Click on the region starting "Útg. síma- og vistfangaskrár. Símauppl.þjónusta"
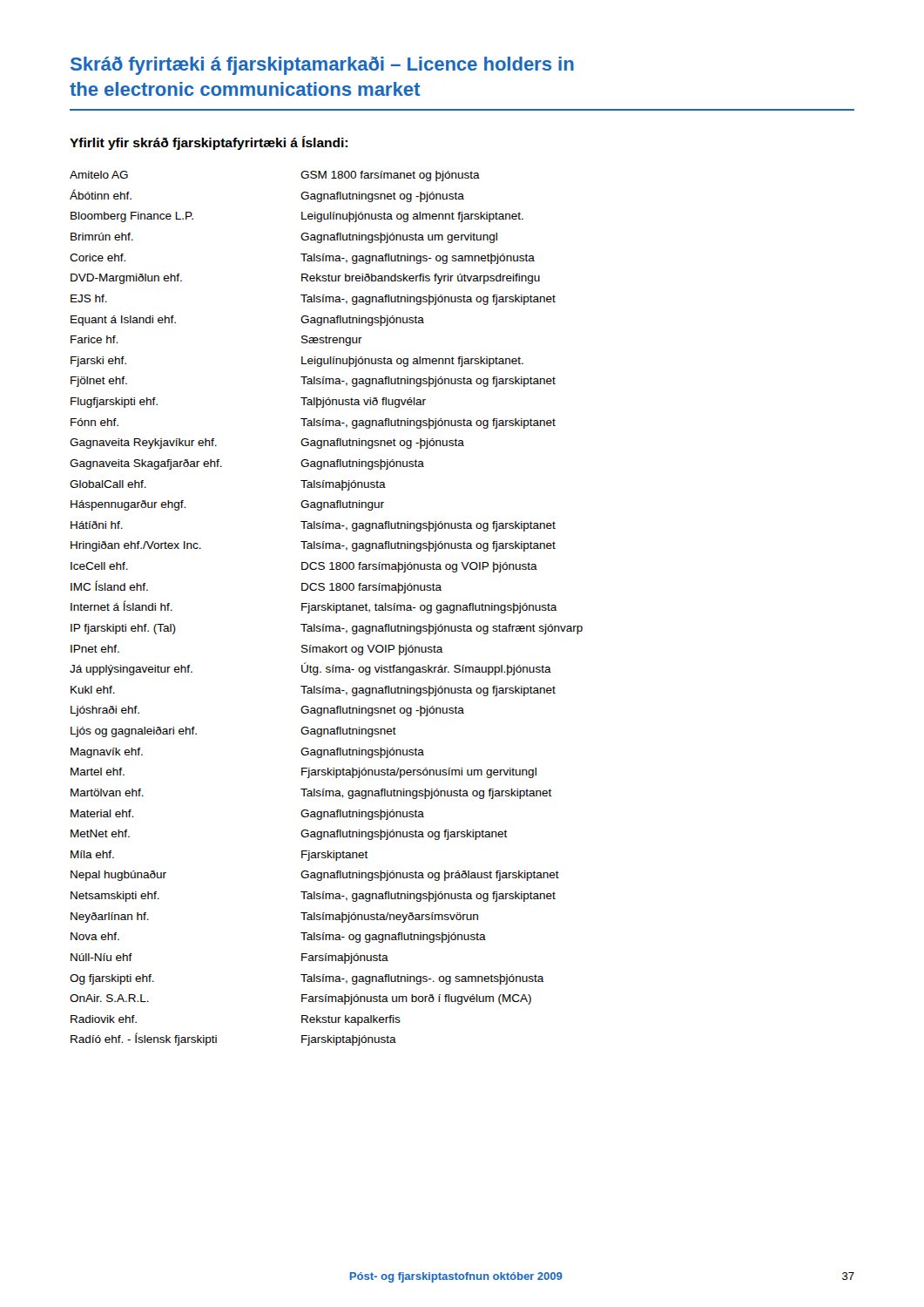The image size is (924, 1307). pos(426,669)
